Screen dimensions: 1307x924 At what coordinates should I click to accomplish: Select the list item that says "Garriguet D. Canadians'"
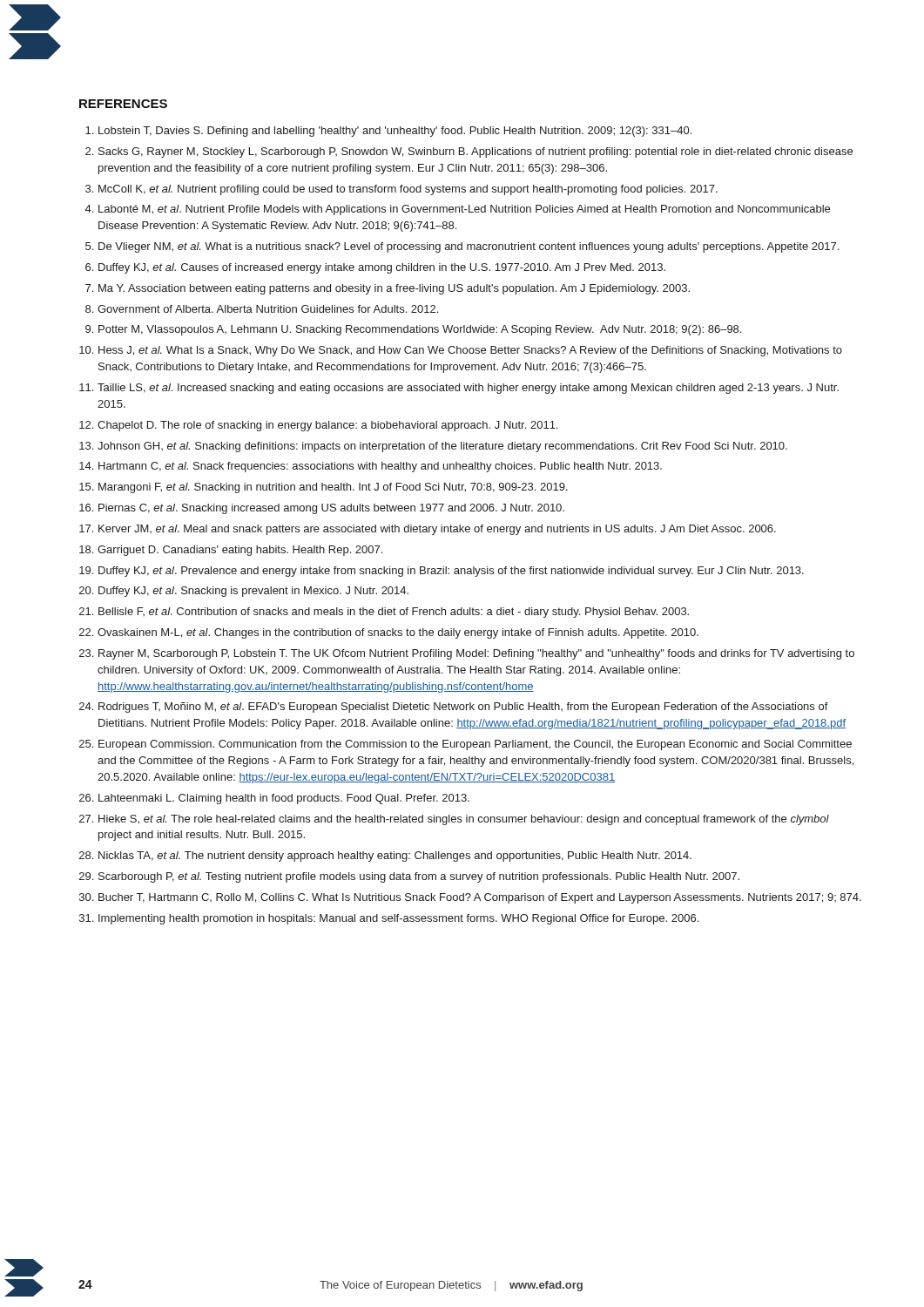[241, 549]
